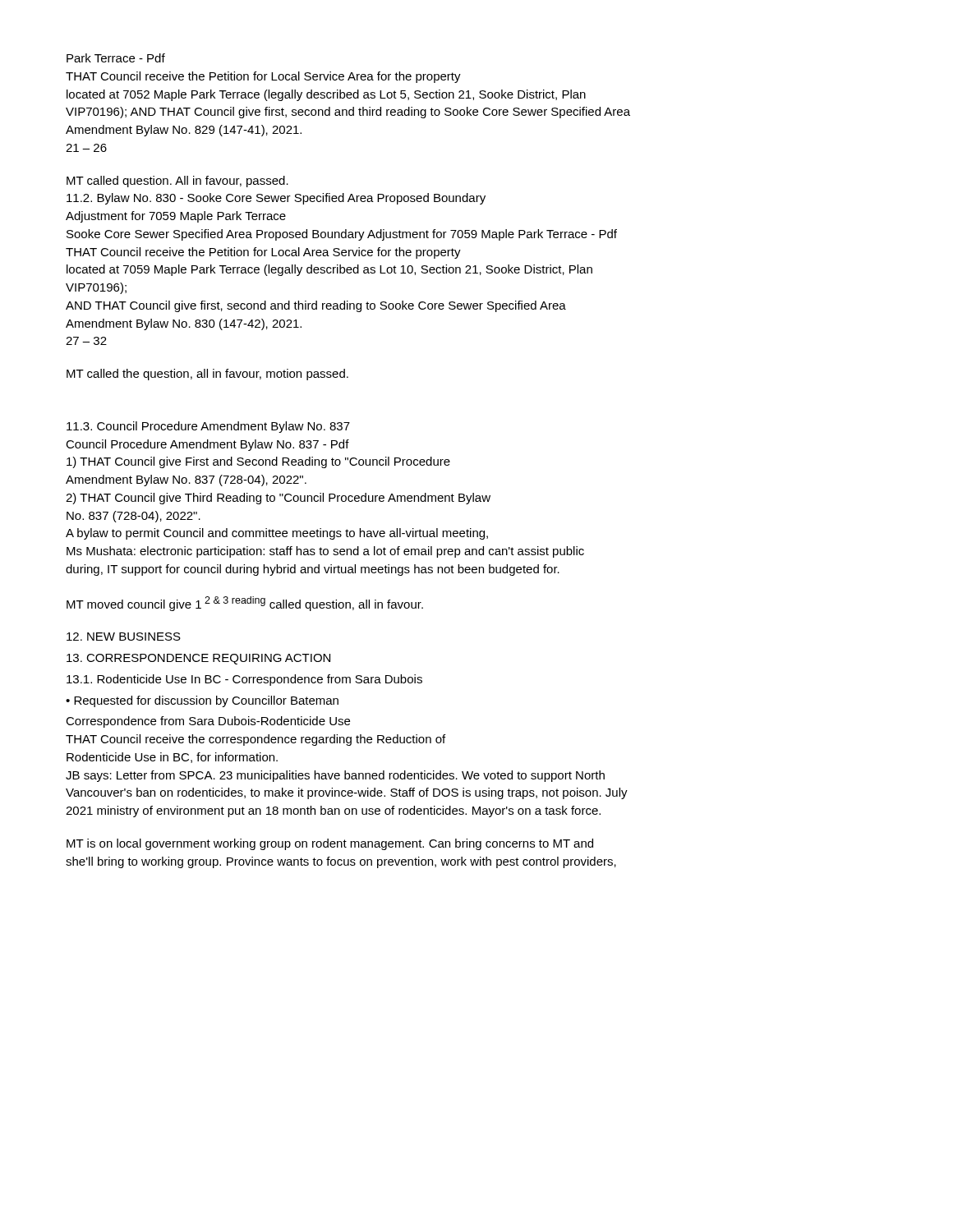This screenshot has width=953, height=1232.
Task: Where is the passage that starts "MT moved council give"?
Action: click(x=245, y=602)
